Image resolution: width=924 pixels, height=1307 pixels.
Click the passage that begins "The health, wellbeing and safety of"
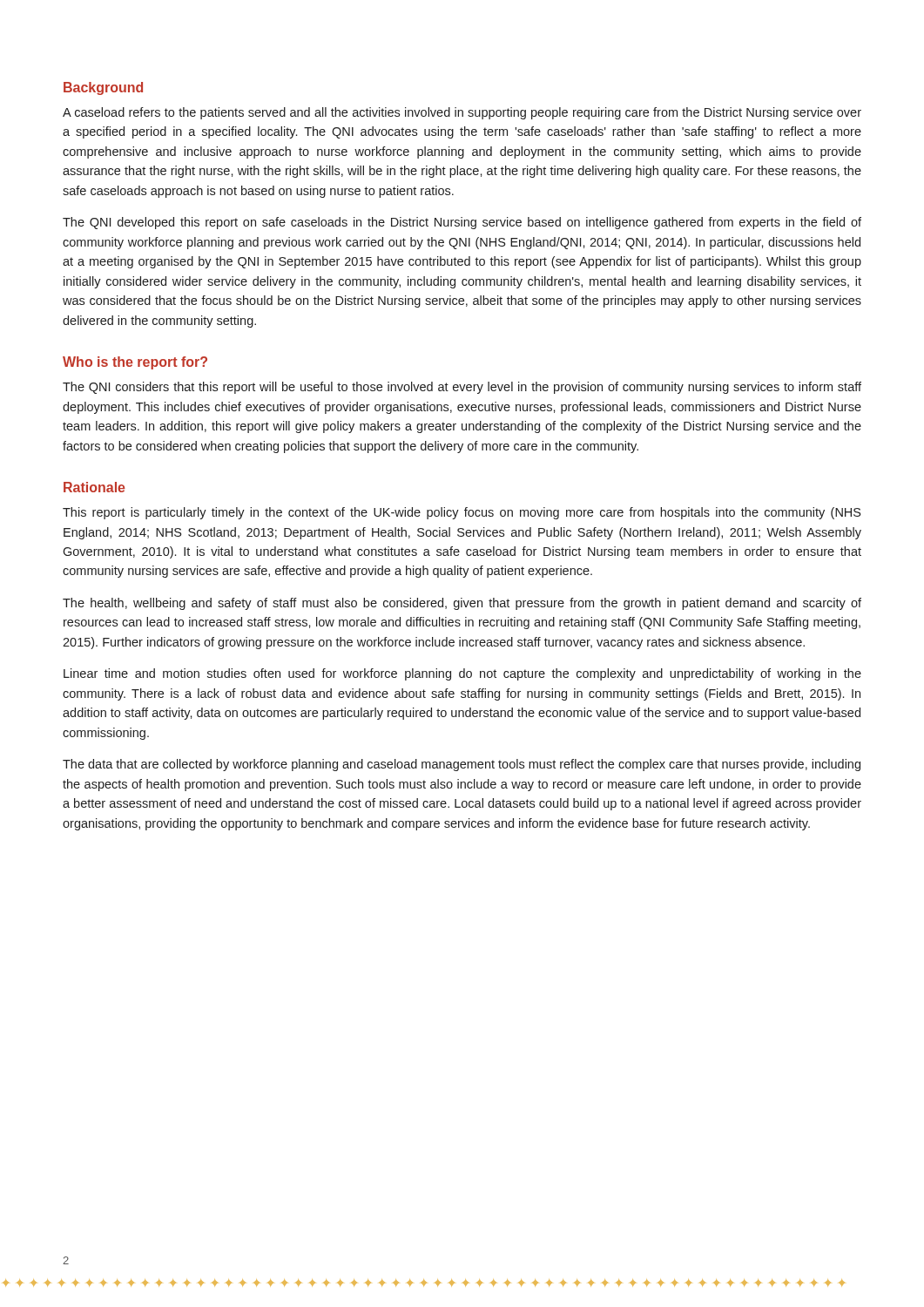(462, 622)
